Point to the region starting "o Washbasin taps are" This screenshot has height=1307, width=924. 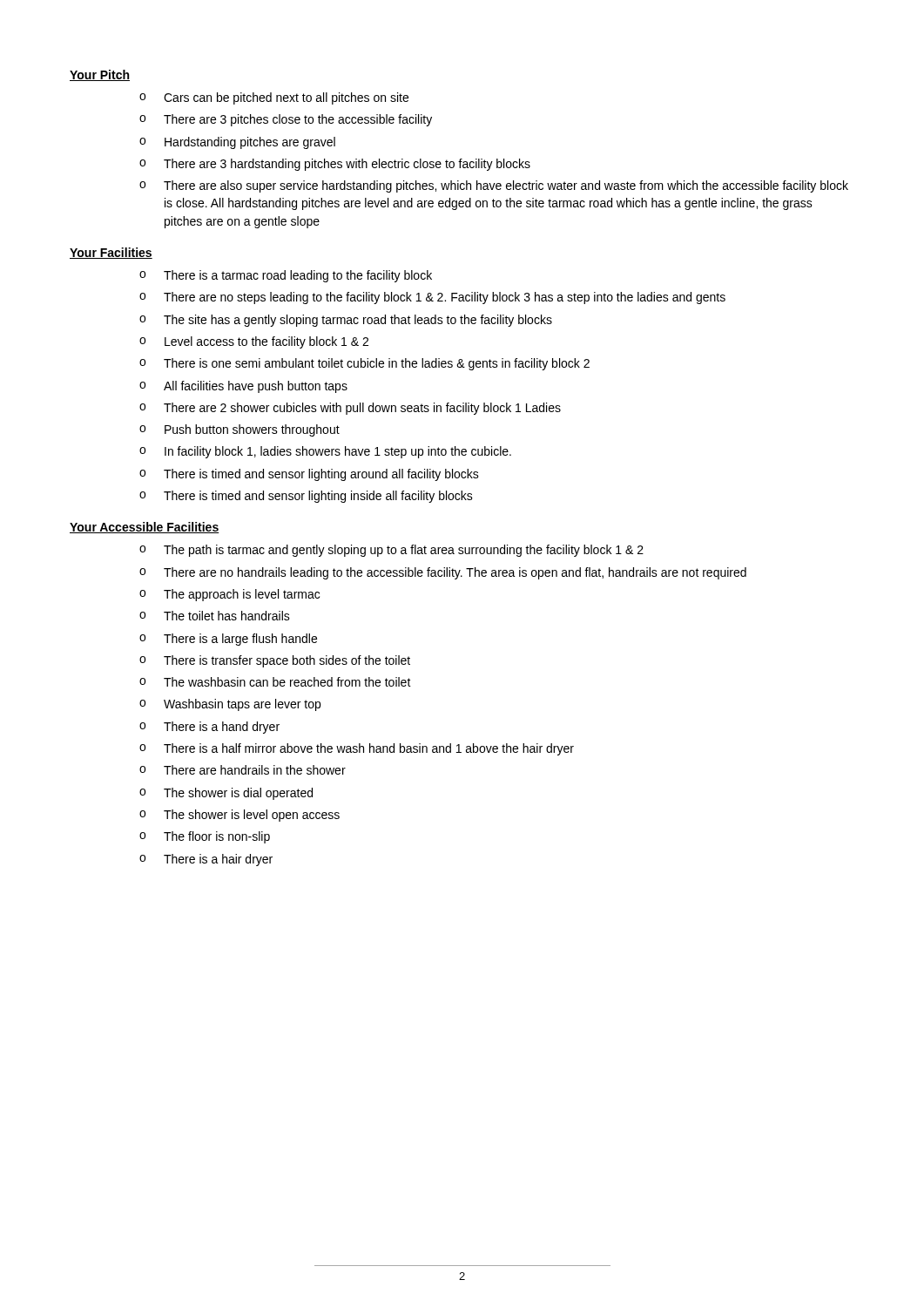(x=230, y=705)
